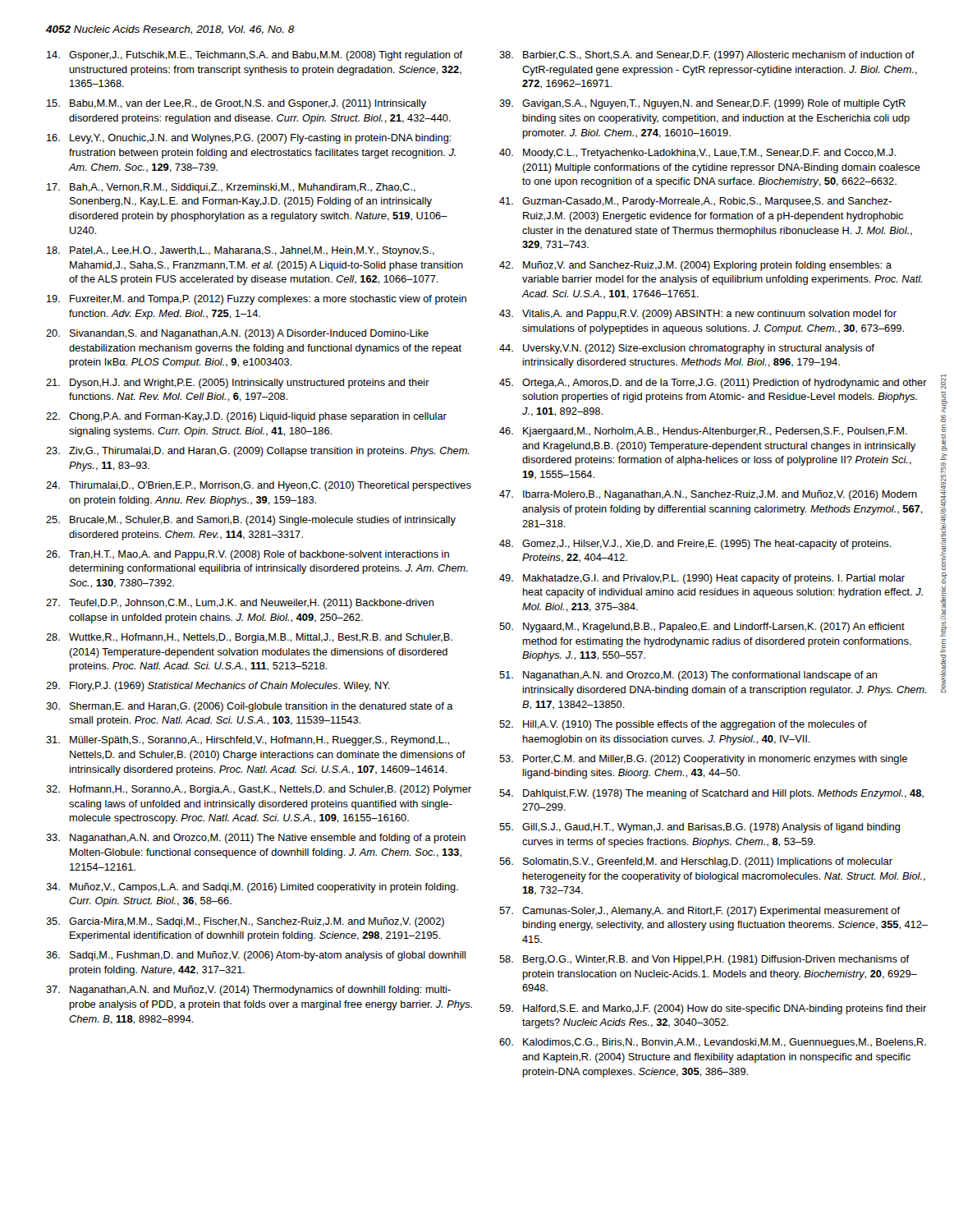Navigate to the region starting "24. Thirumalai,D., O'Brien,E.P., Morrison,G."
The height and width of the screenshot is (1232, 954).
260,493
